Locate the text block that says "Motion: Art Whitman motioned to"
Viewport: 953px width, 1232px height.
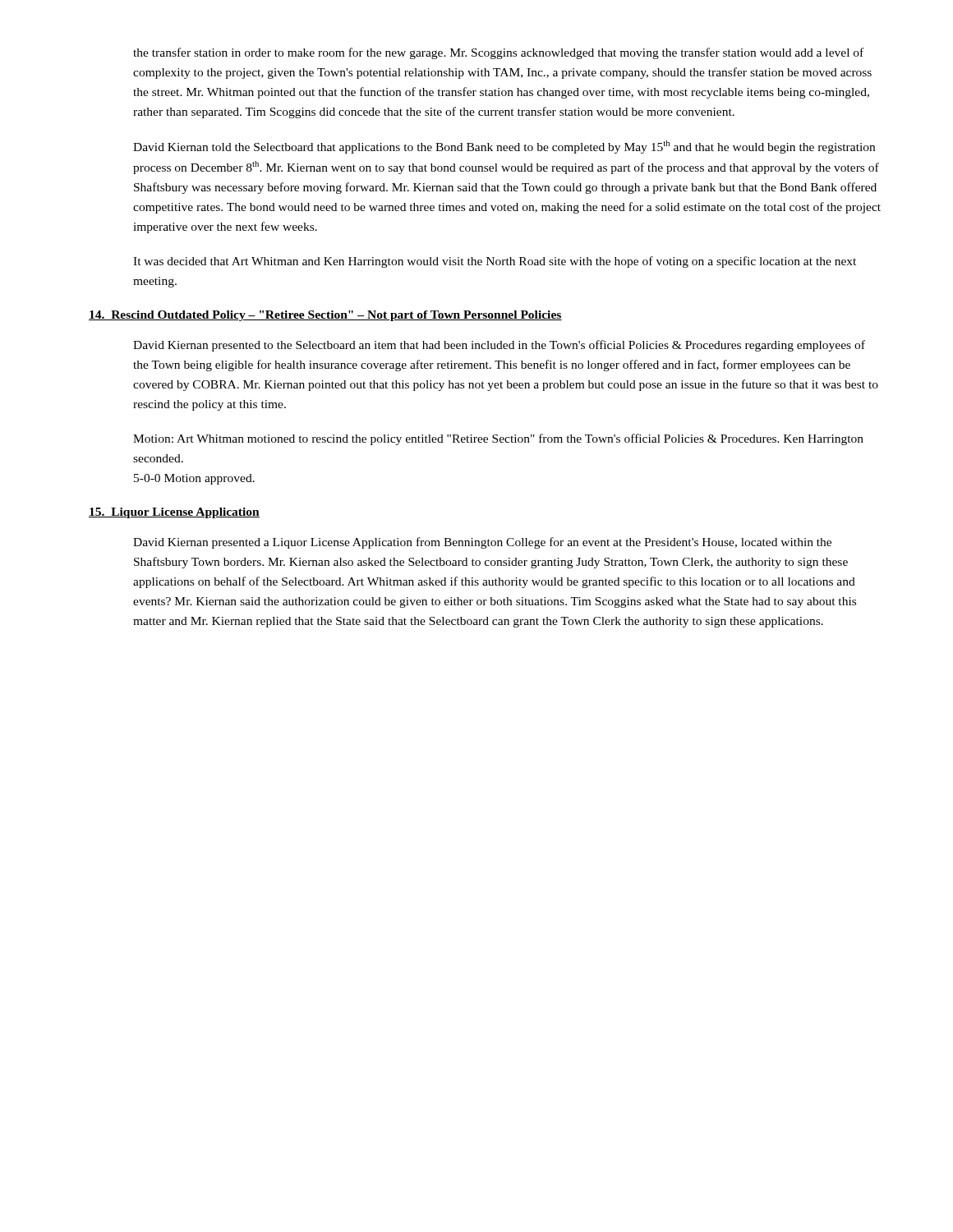498,439
